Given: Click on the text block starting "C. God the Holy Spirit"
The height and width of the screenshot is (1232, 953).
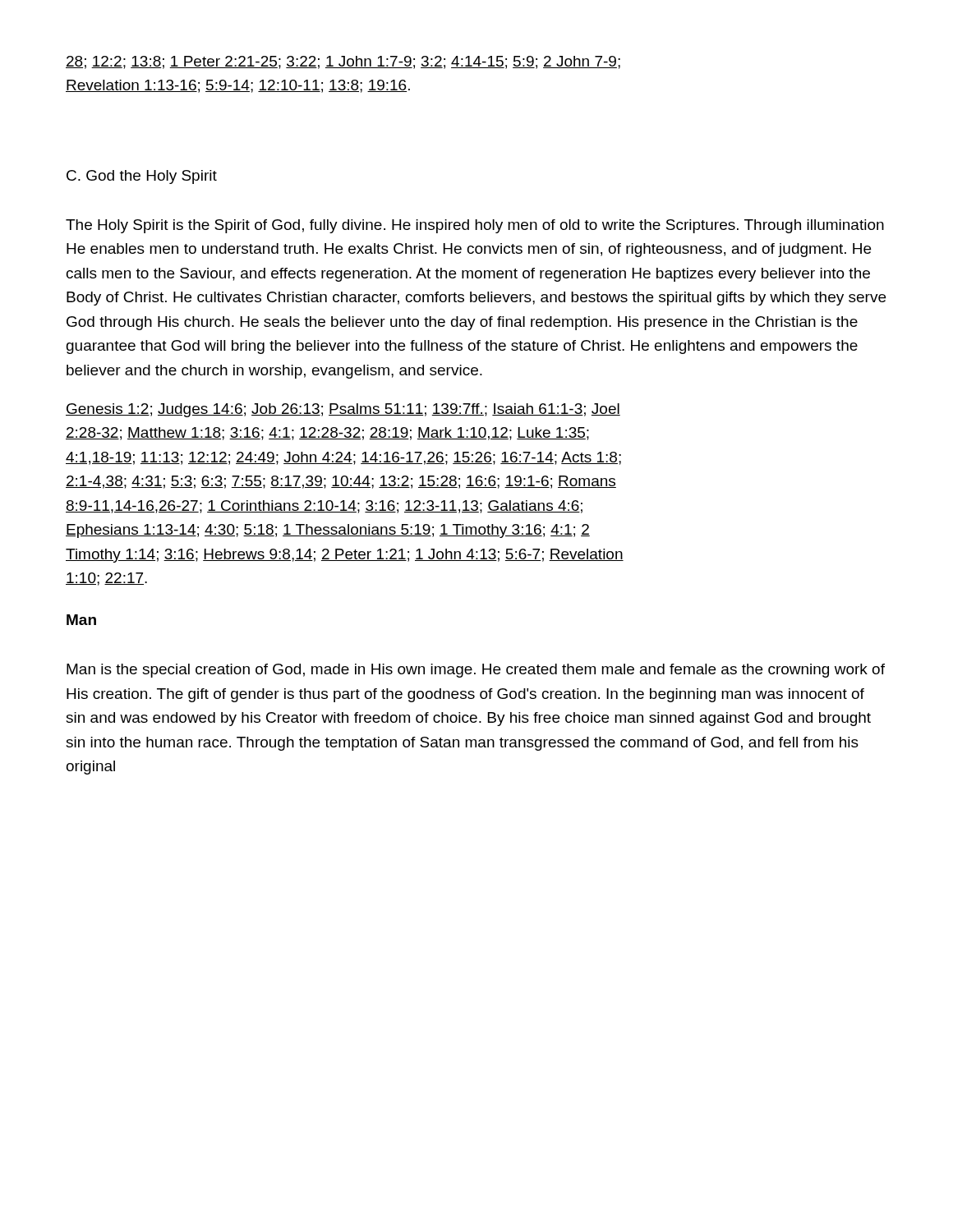Looking at the screenshot, I should coord(141,175).
